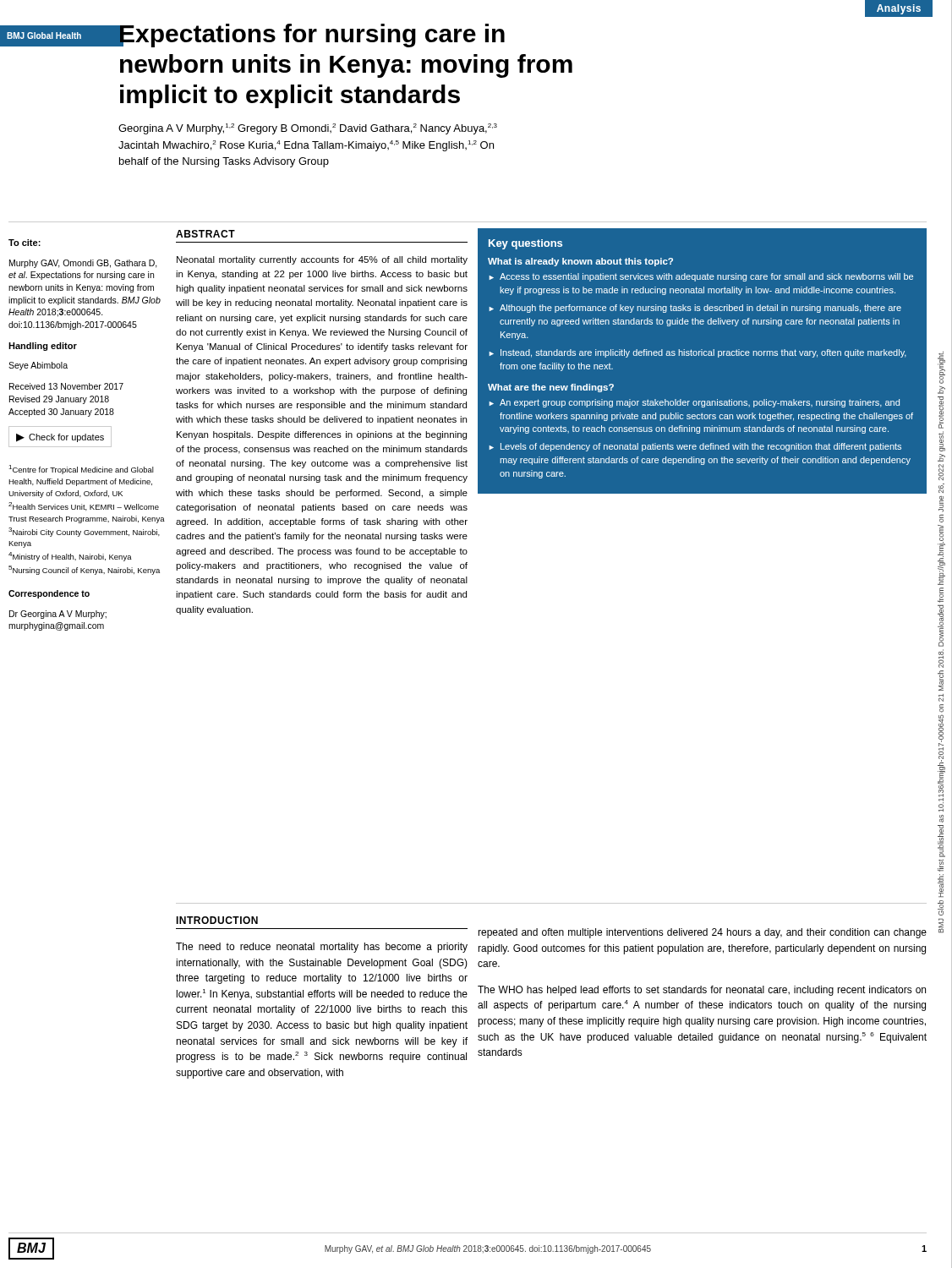Select the text with the text "Handling editor Seye Abimbola"
Image resolution: width=952 pixels, height=1268 pixels.
coord(43,347)
